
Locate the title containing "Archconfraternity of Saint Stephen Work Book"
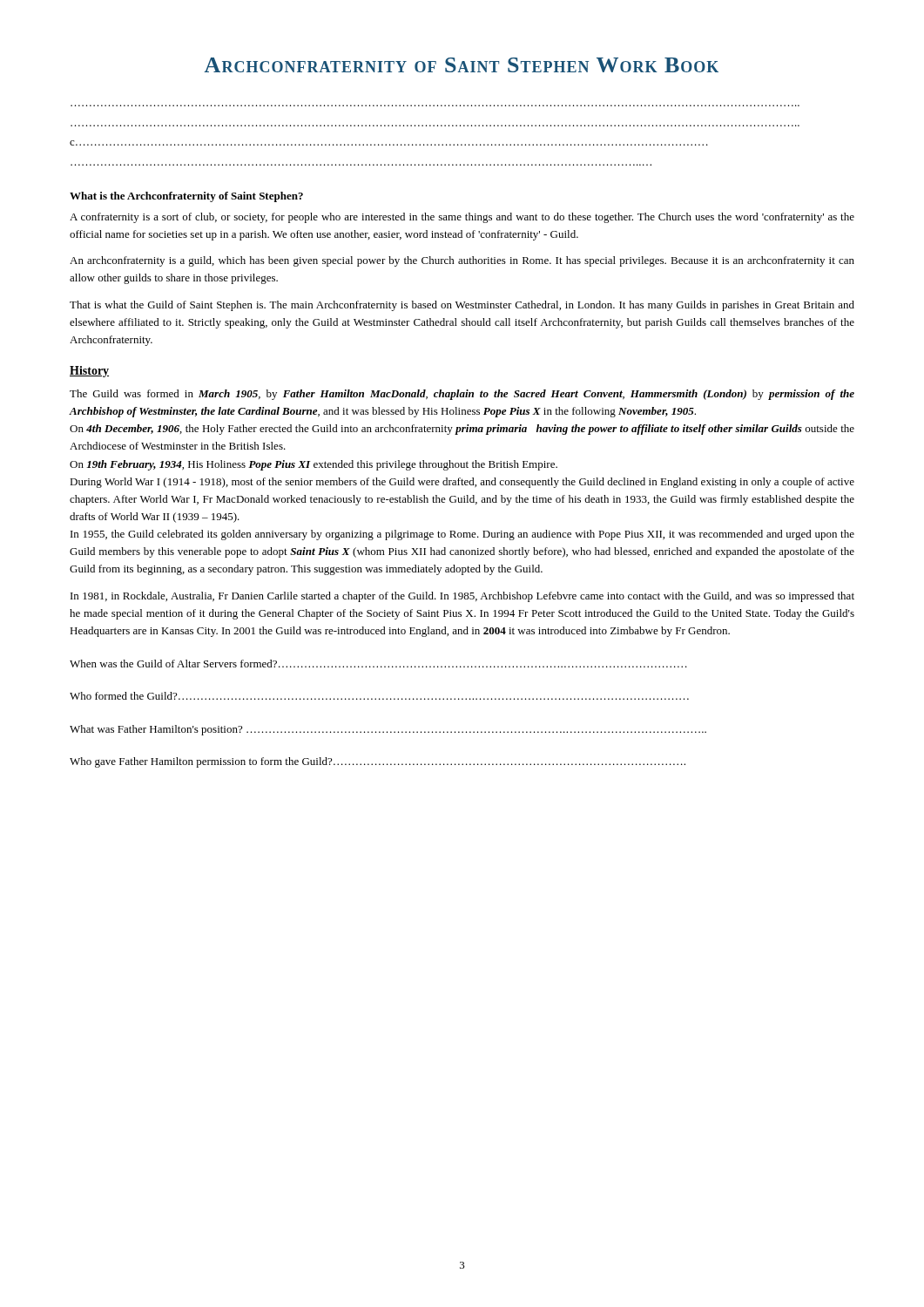click(462, 65)
